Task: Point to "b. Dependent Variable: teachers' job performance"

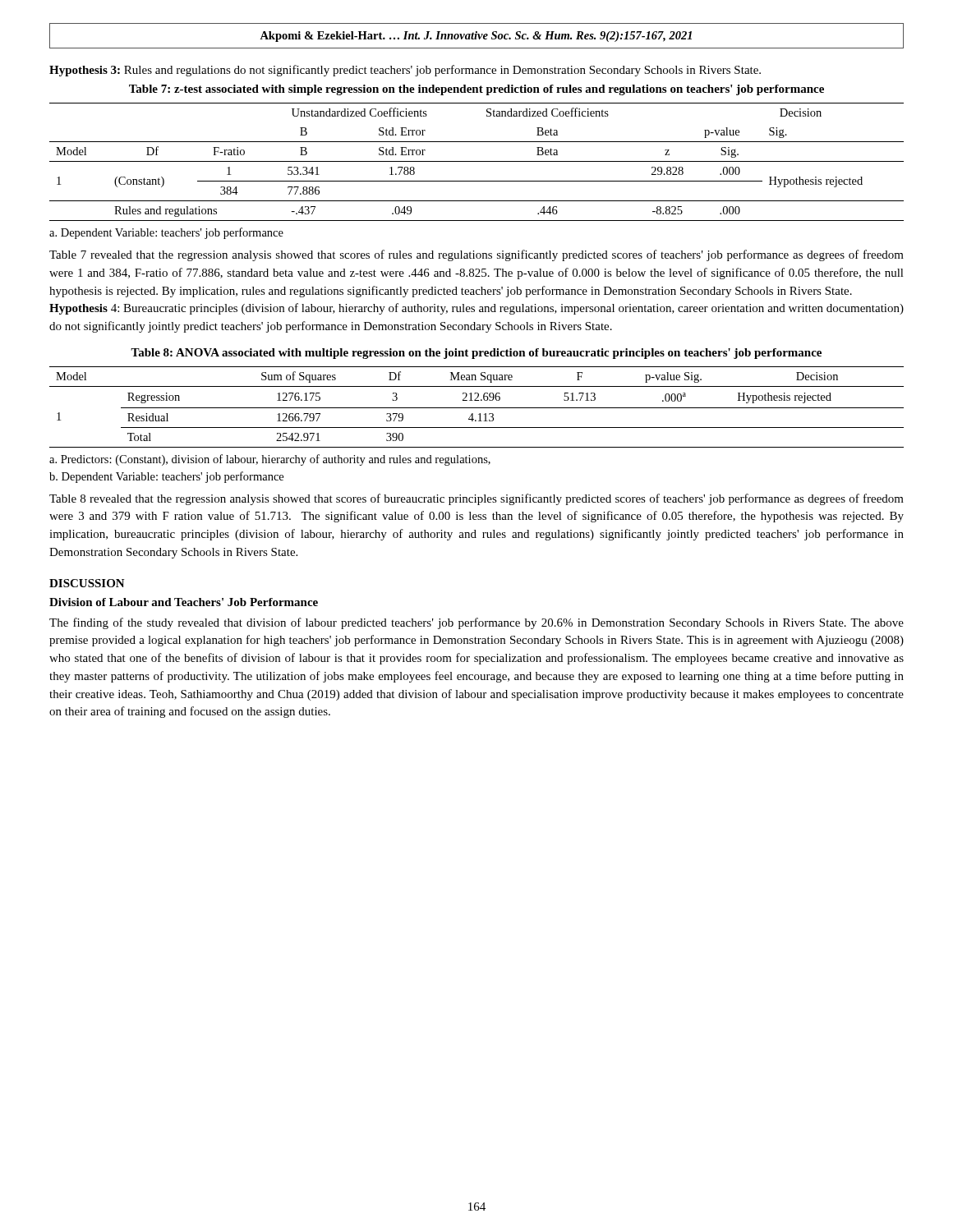Action: tap(167, 476)
